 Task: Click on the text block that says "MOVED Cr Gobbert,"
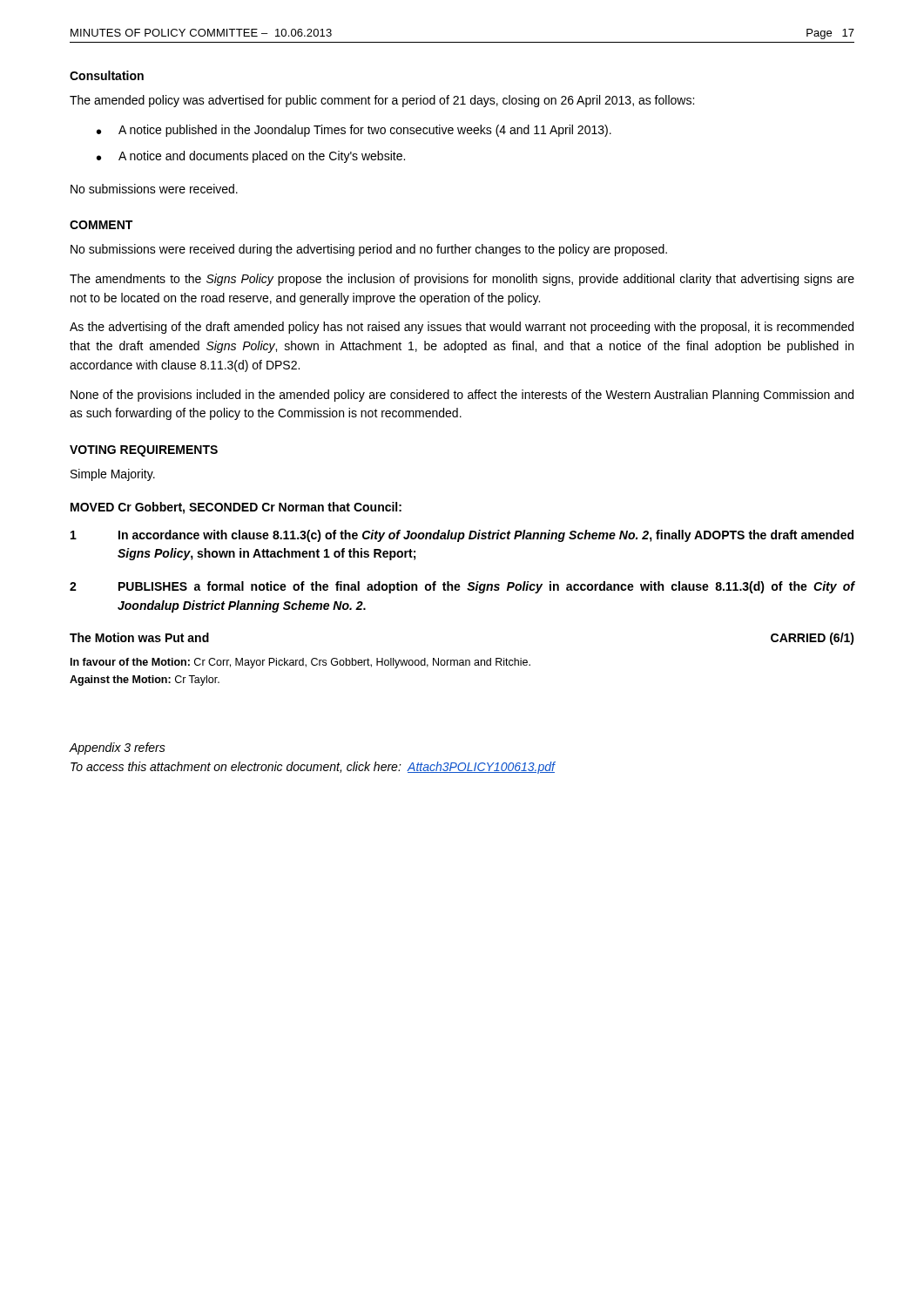point(236,507)
